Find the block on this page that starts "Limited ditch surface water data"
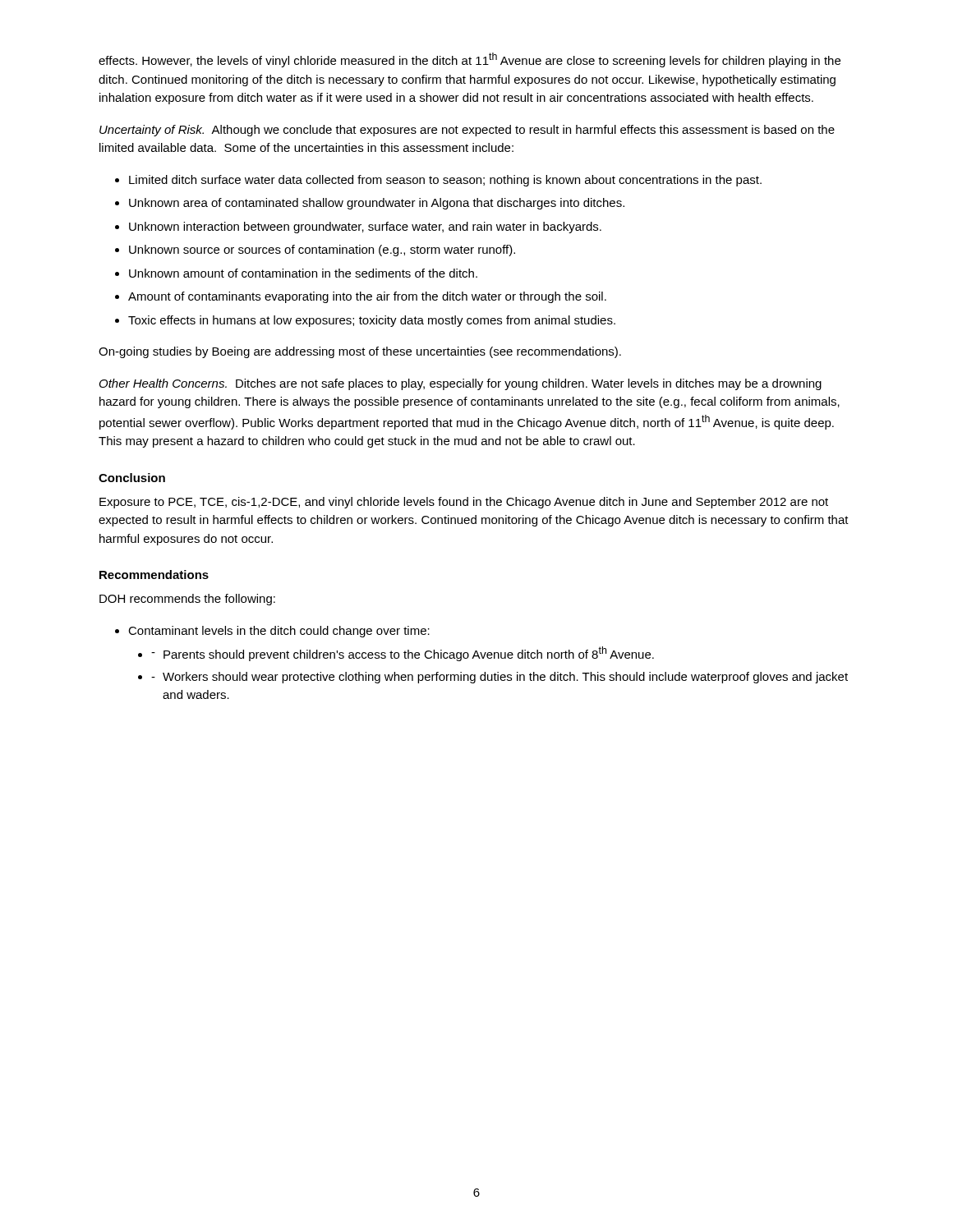This screenshot has height=1232, width=953. point(445,179)
